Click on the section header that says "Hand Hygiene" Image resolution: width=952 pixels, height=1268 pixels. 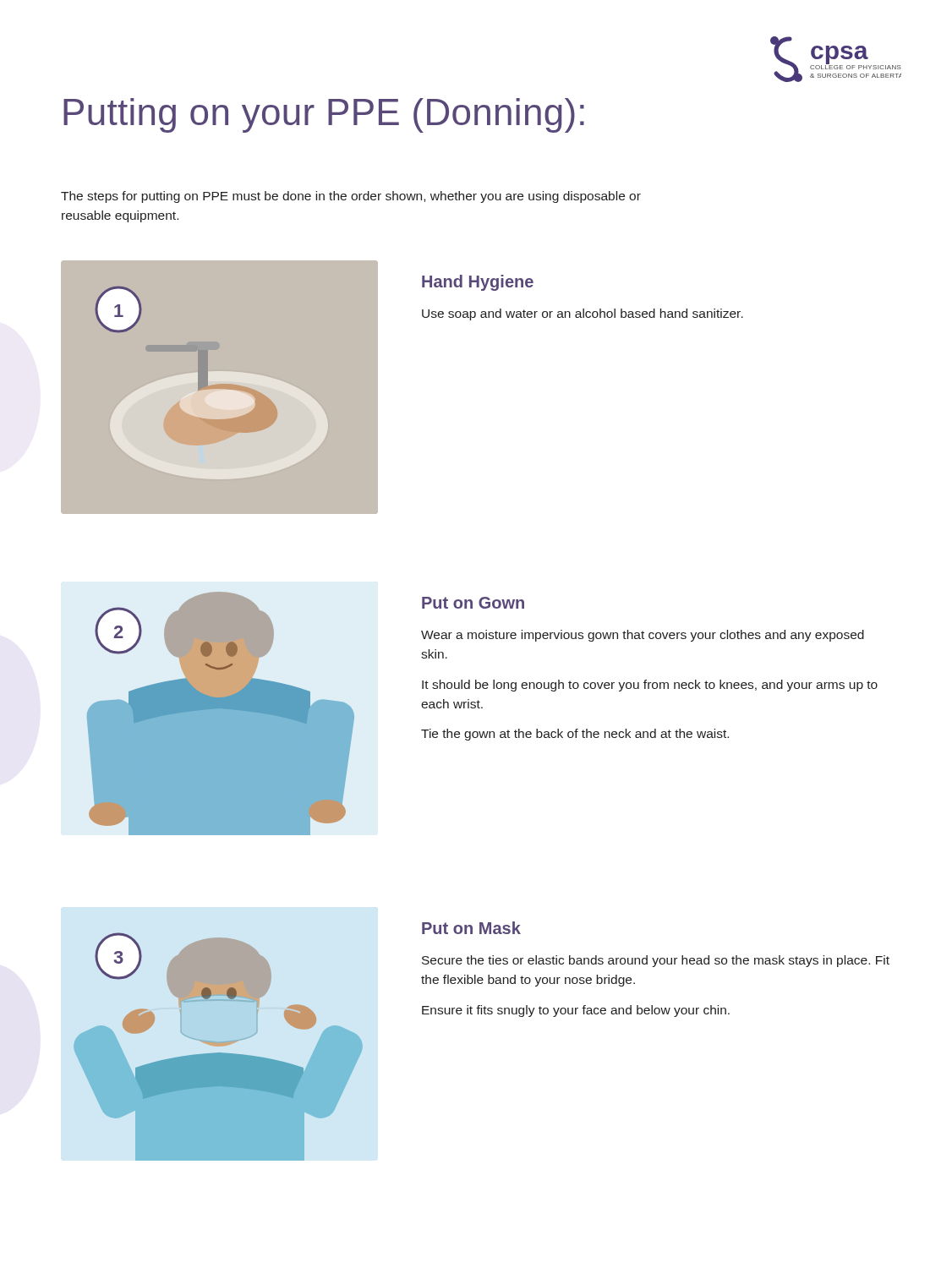[x=478, y=283]
